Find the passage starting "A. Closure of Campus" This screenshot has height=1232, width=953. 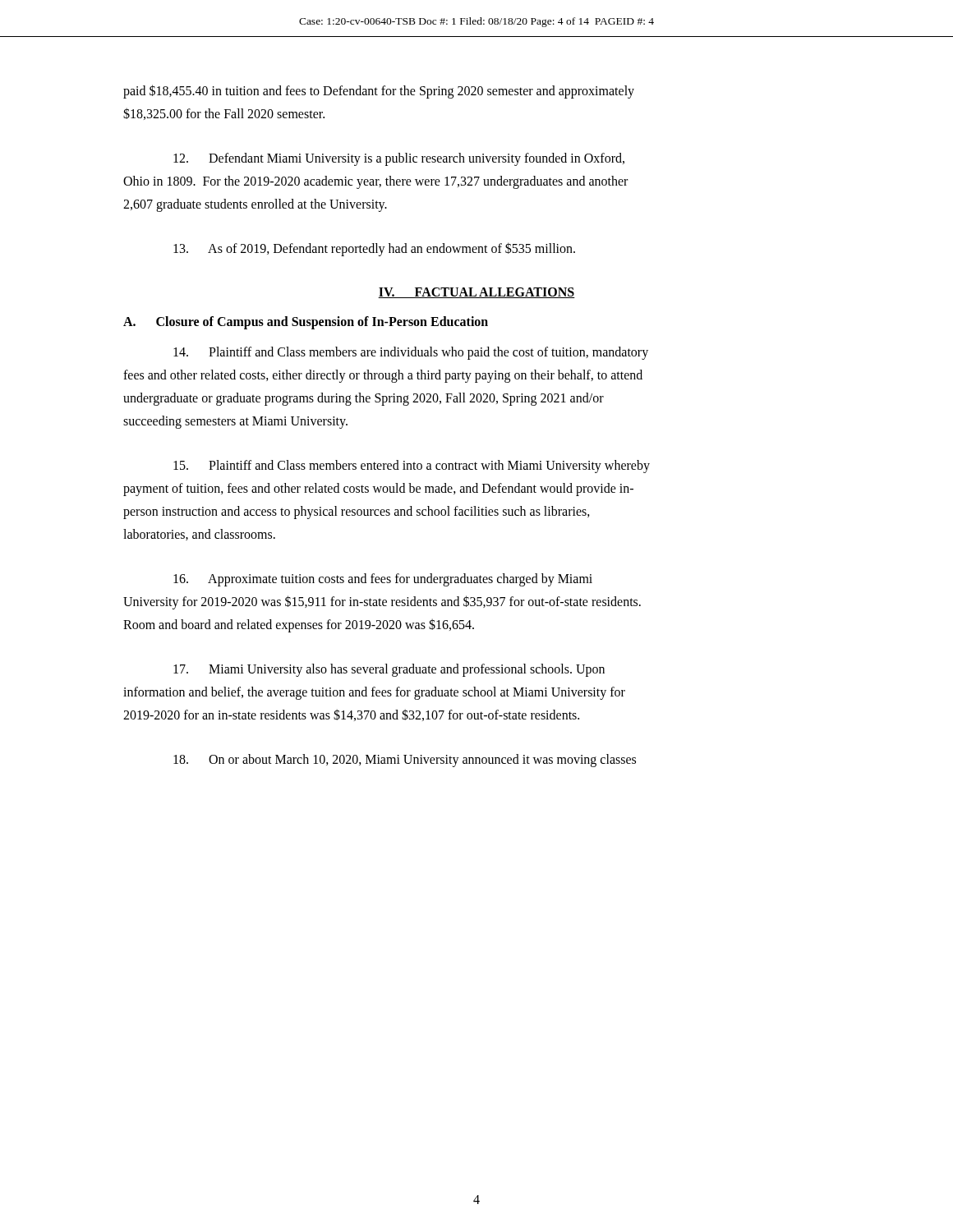pyautogui.click(x=306, y=322)
